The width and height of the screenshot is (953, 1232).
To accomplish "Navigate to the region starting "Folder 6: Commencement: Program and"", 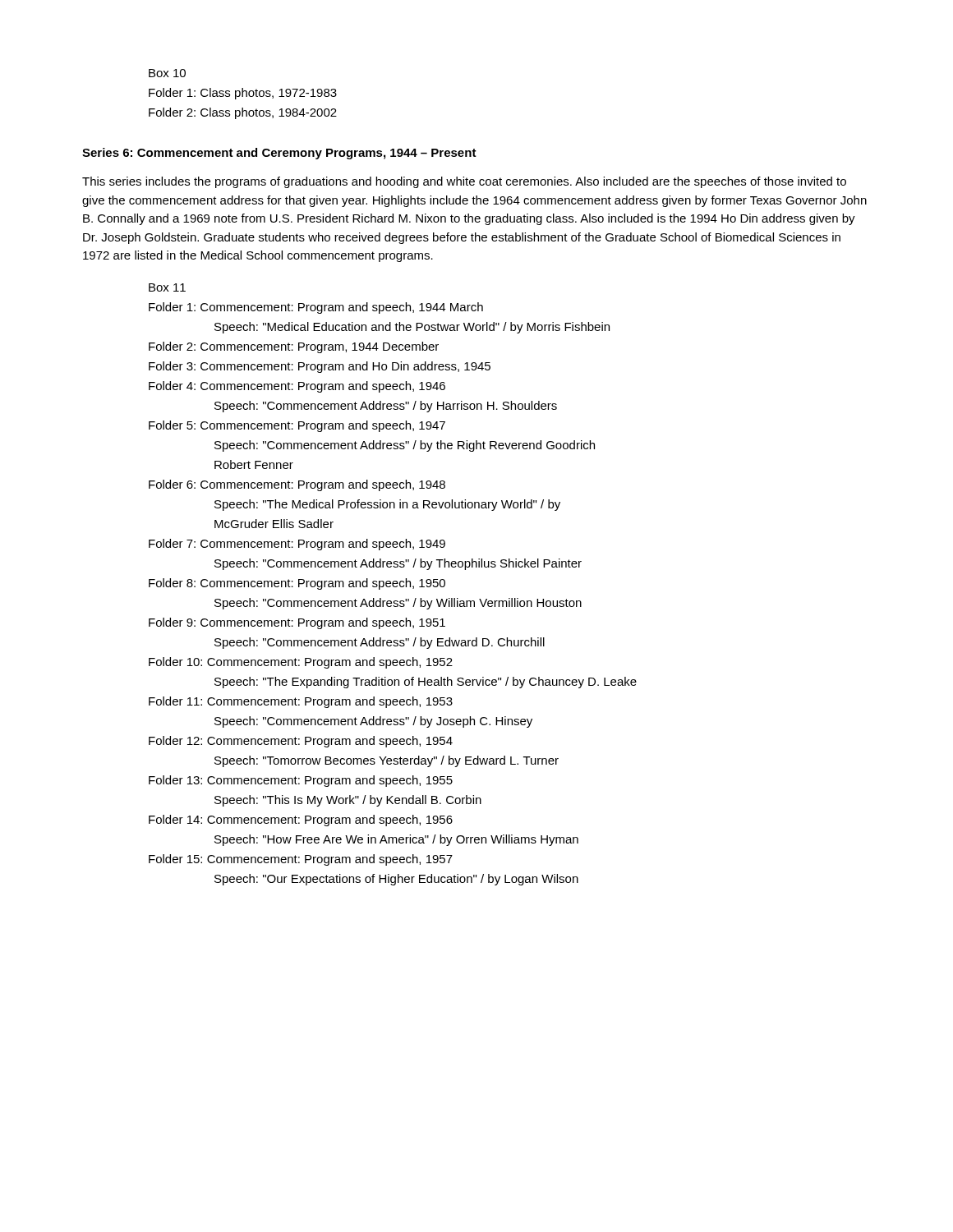I will click(297, 484).
